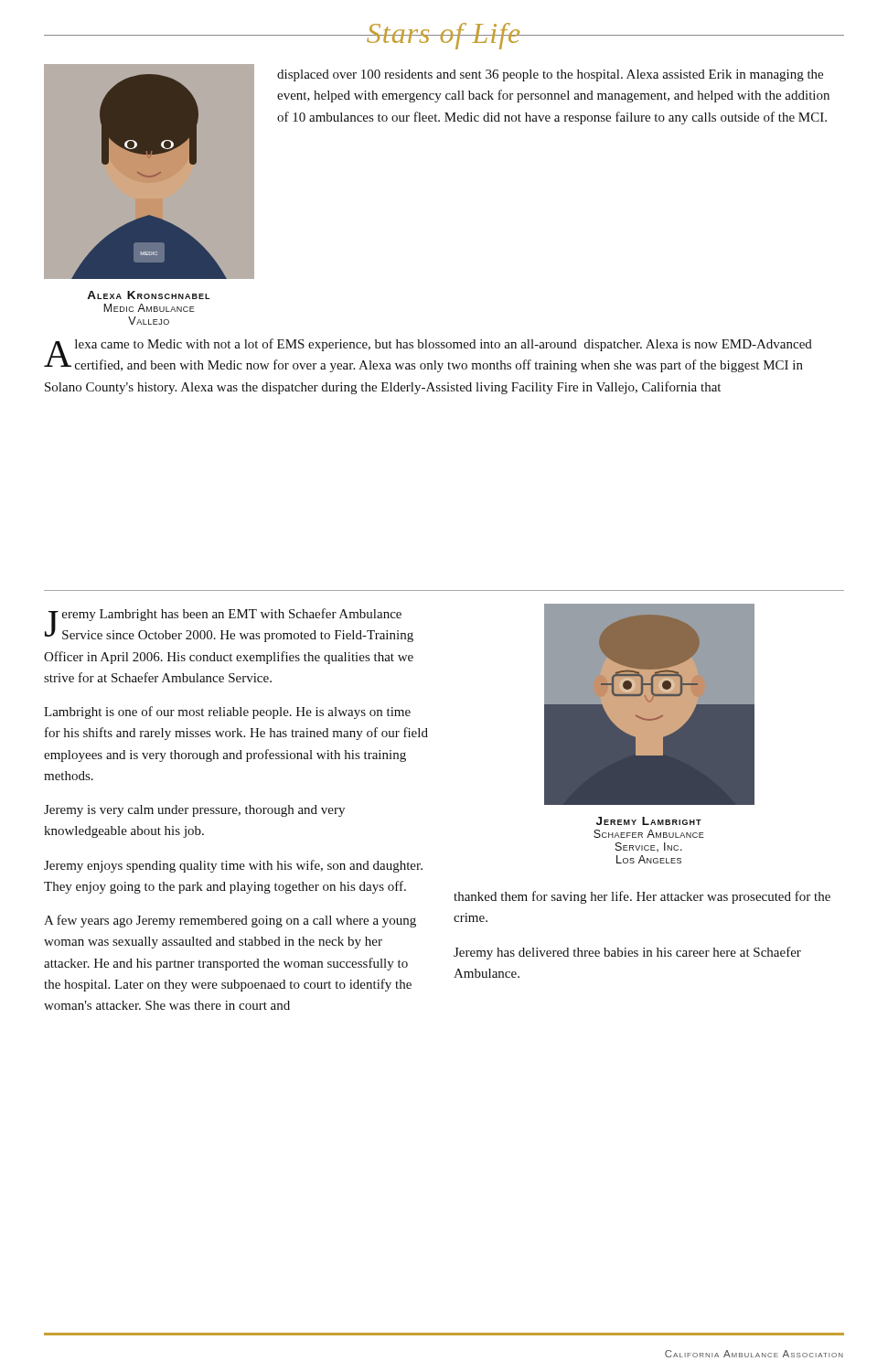Viewport: 888px width, 1372px height.
Task: Where is the passage that starts "Jeremy enjoys spending quality time"?
Action: (x=234, y=875)
